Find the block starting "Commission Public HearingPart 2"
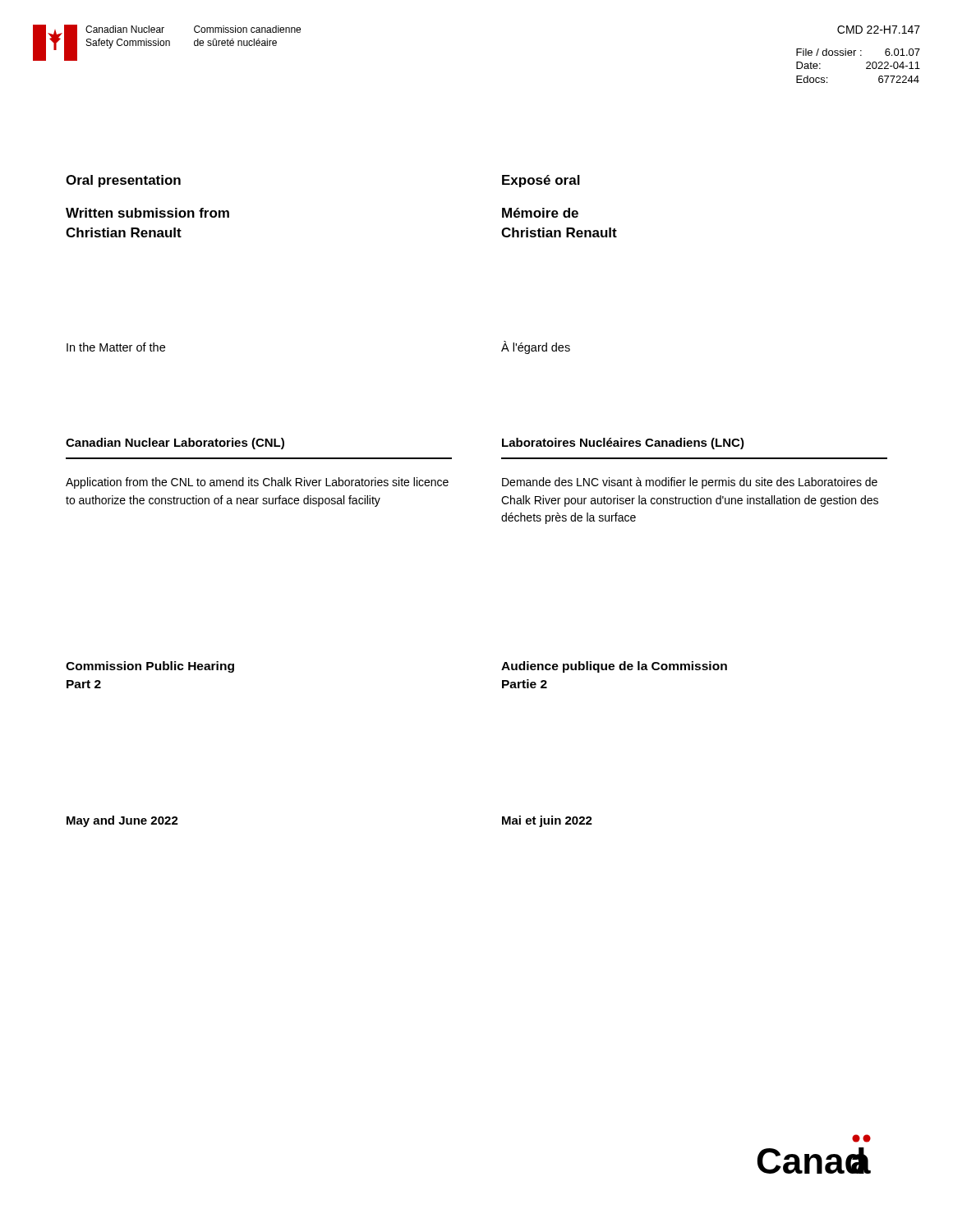 (150, 675)
